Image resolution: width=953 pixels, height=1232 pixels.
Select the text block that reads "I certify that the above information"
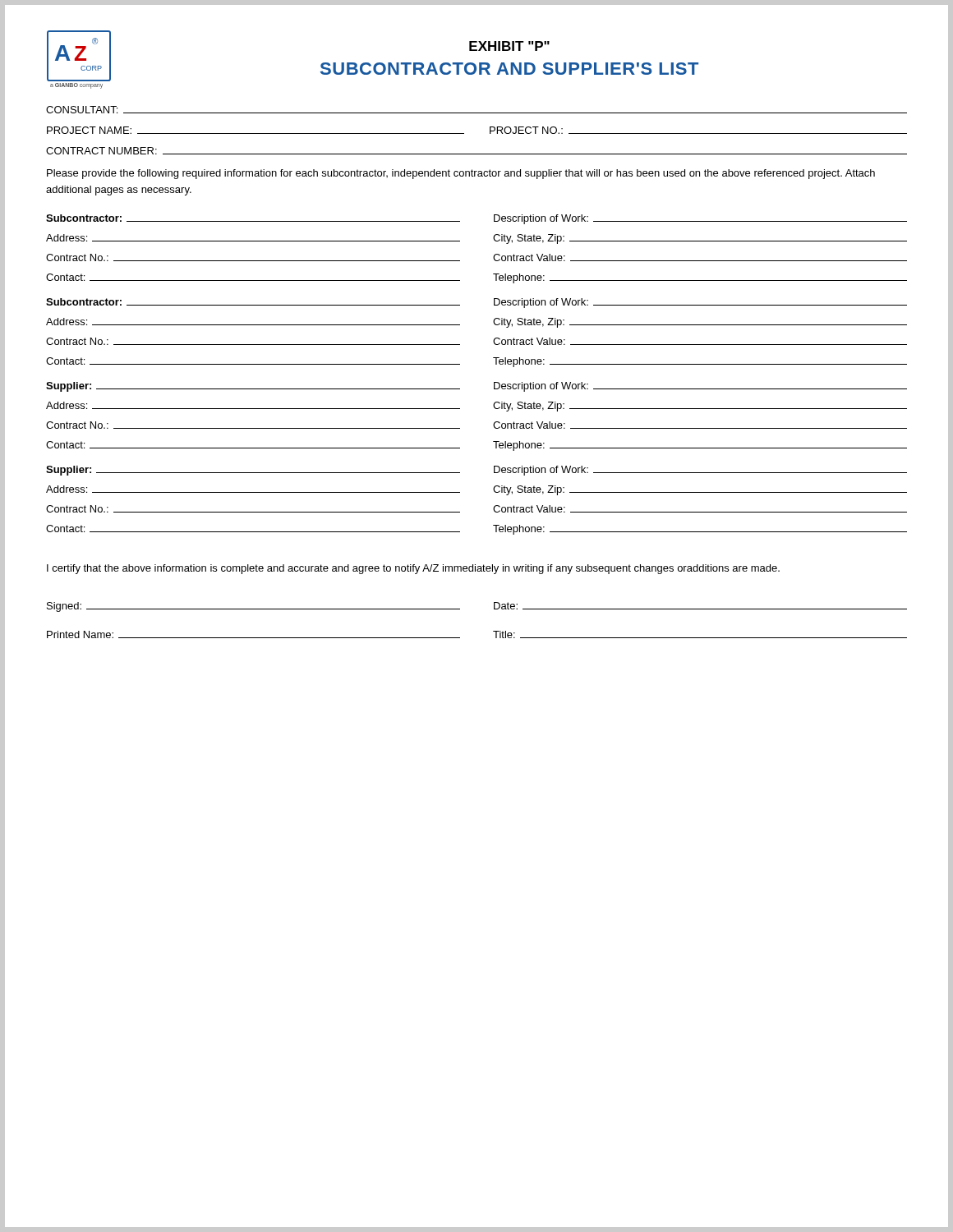click(x=413, y=568)
